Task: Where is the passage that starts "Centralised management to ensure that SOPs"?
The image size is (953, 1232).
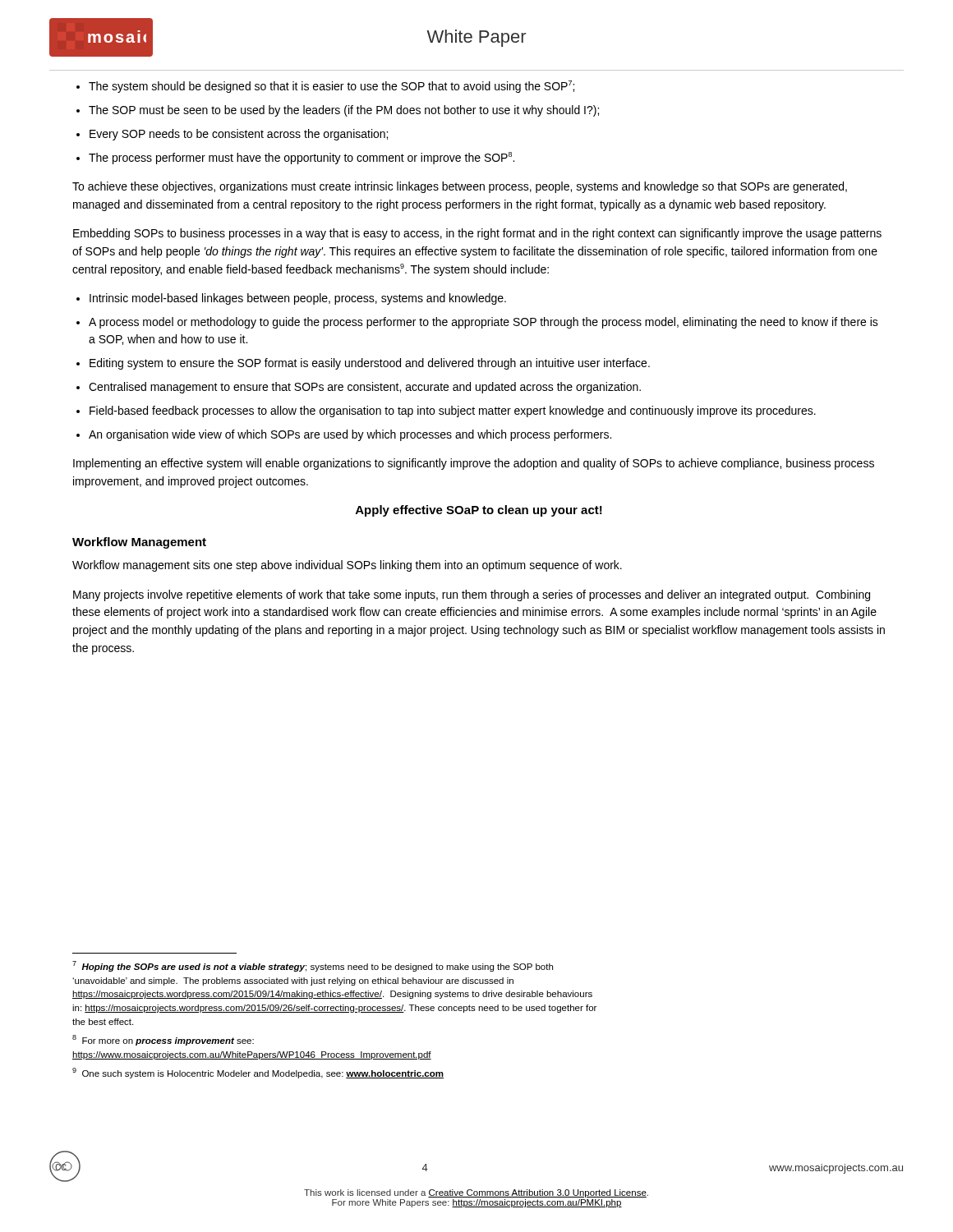Action: click(365, 387)
